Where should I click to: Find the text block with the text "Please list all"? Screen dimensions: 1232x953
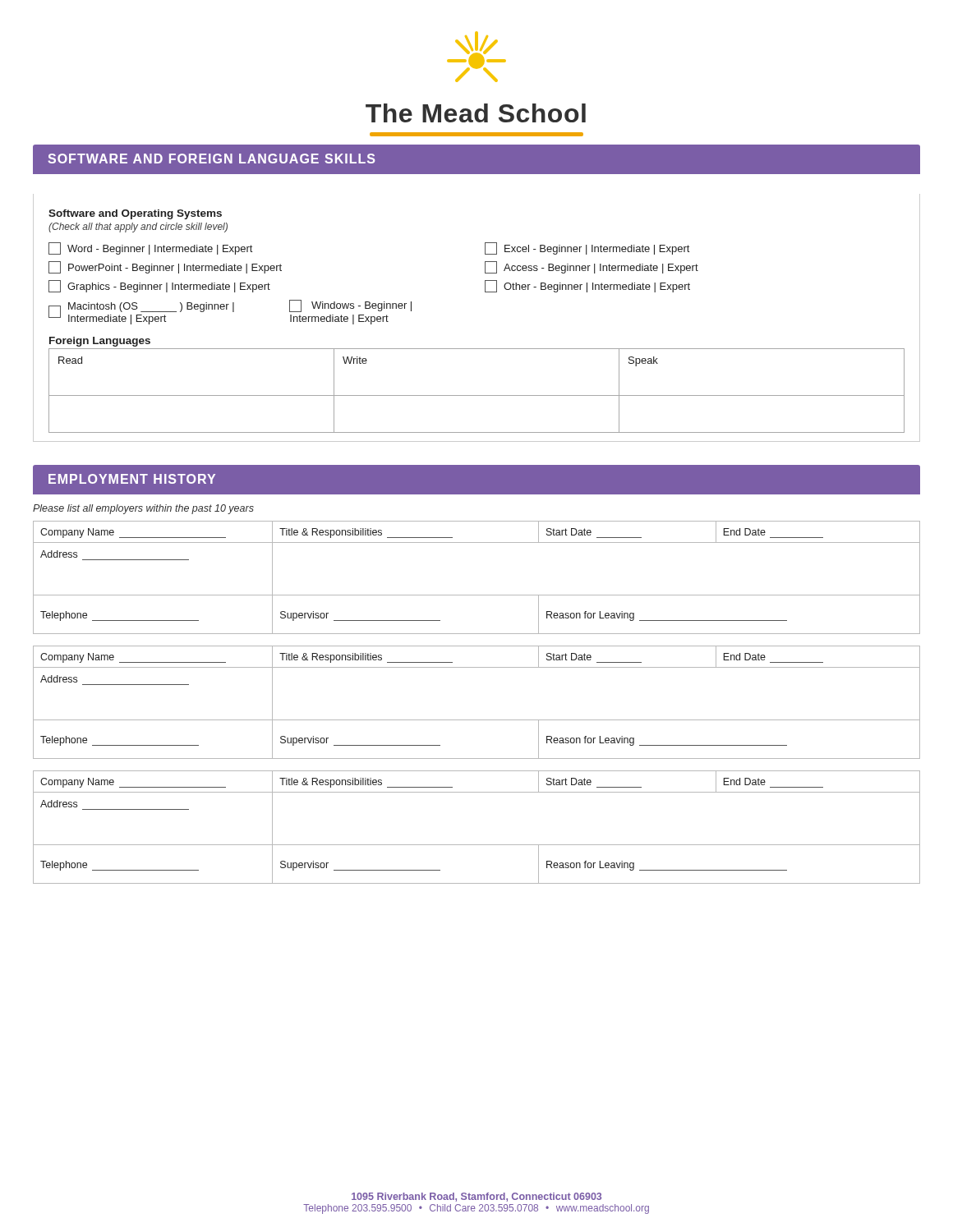click(143, 508)
